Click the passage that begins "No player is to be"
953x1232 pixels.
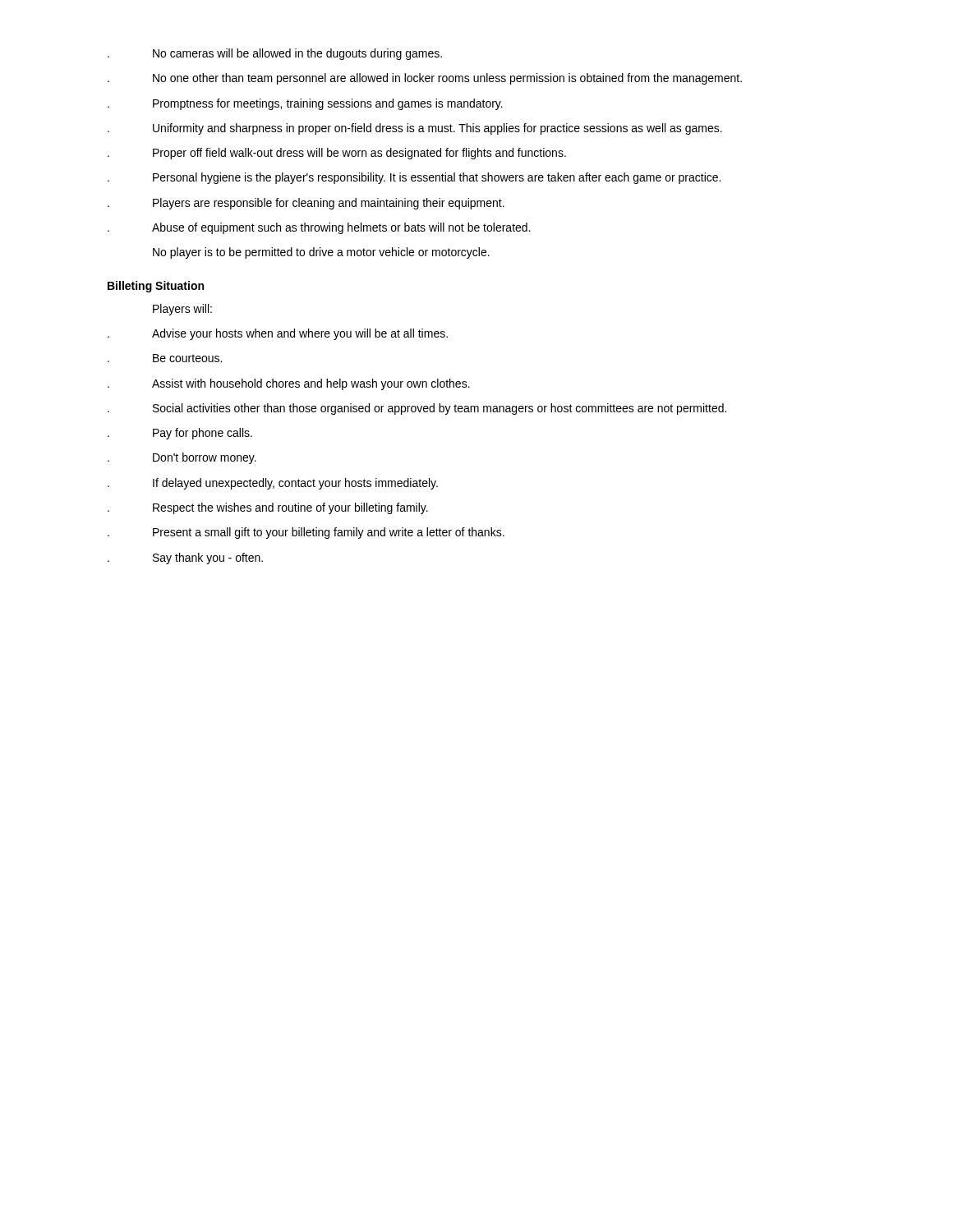[x=321, y=252]
